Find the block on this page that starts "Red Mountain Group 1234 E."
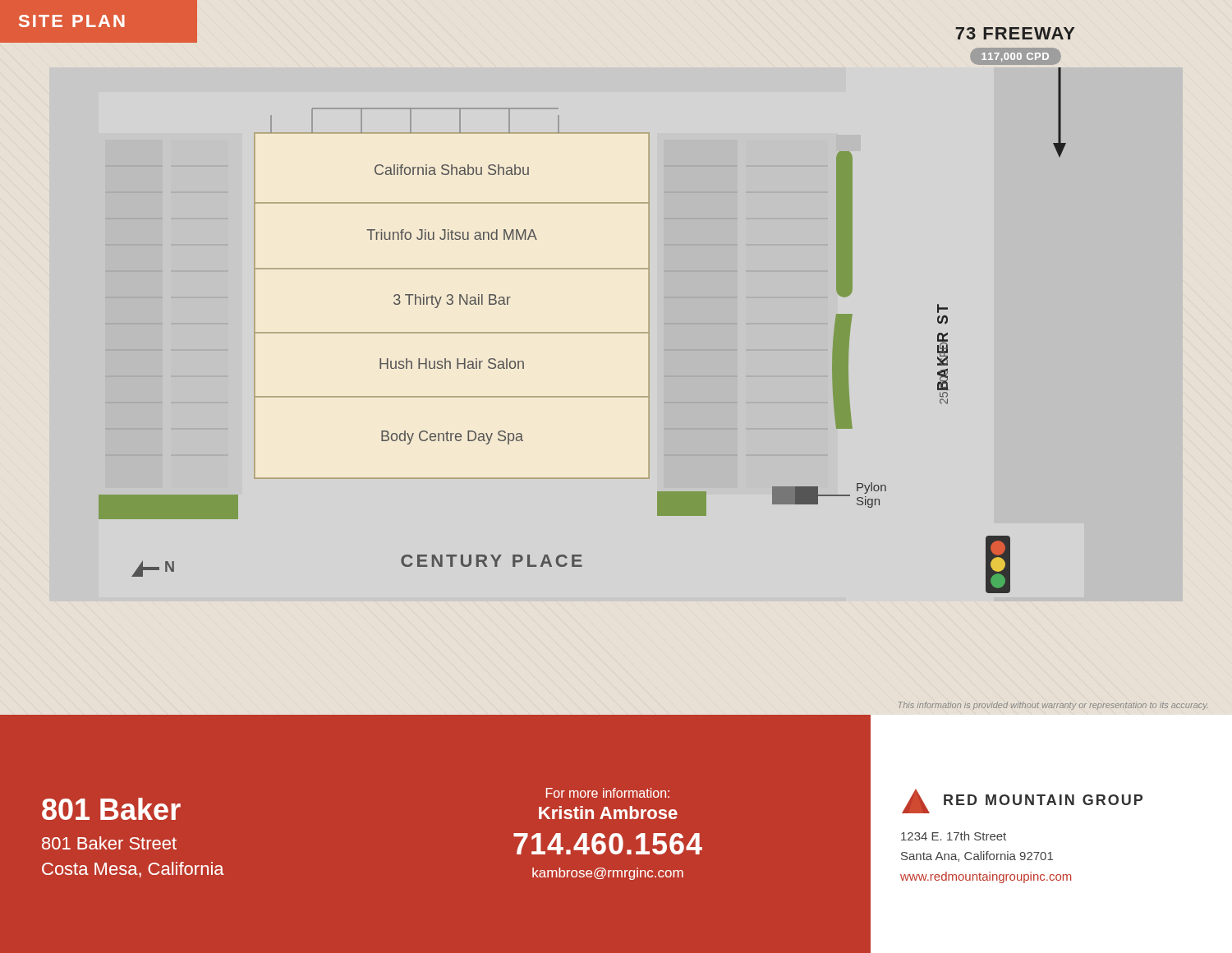Screen dimensions: 953x1232 [x=1022, y=801]
